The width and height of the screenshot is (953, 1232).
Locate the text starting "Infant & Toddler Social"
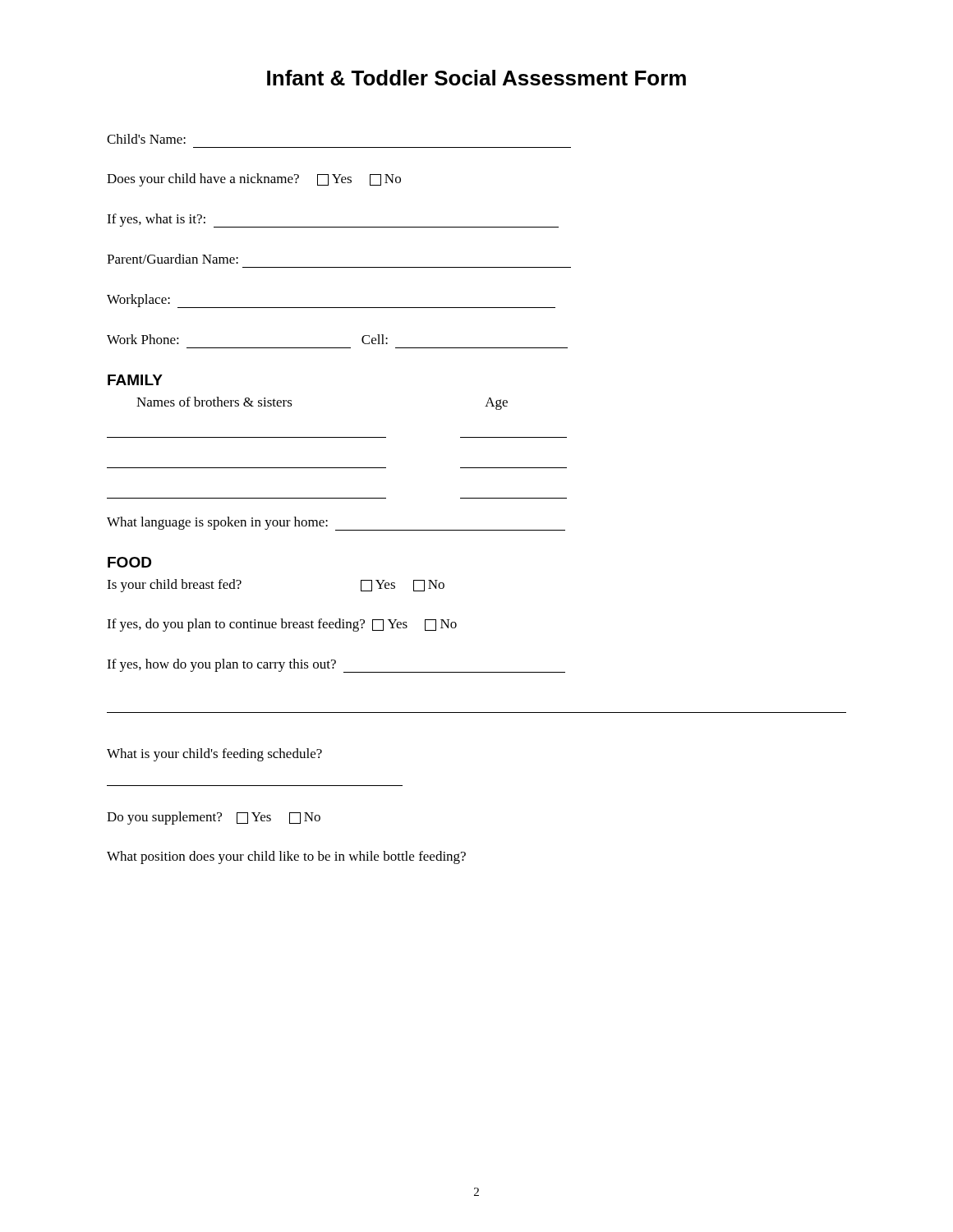click(x=476, y=78)
